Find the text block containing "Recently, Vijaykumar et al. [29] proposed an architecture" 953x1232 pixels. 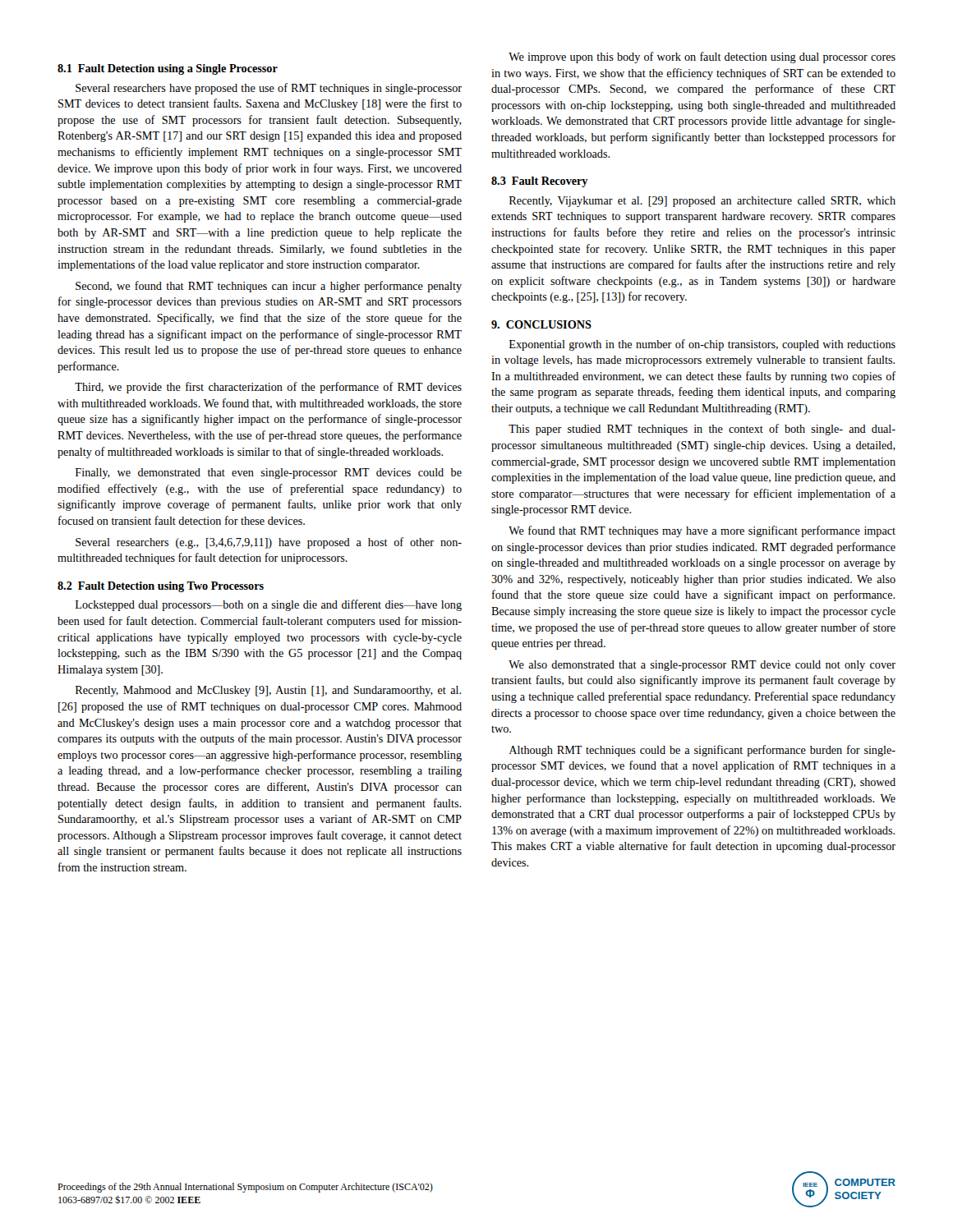coord(693,249)
